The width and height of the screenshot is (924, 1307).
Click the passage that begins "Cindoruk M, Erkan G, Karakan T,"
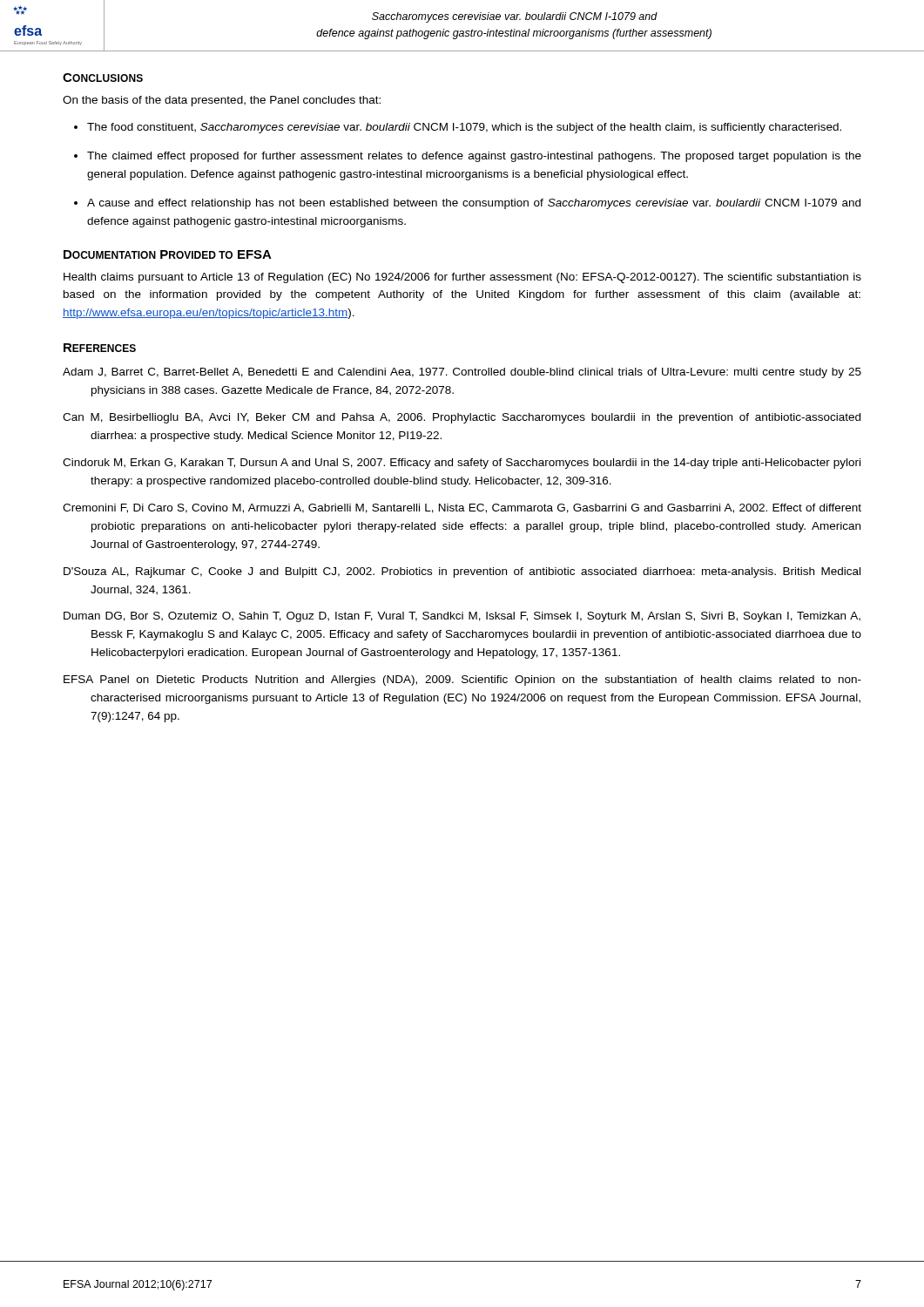462,471
